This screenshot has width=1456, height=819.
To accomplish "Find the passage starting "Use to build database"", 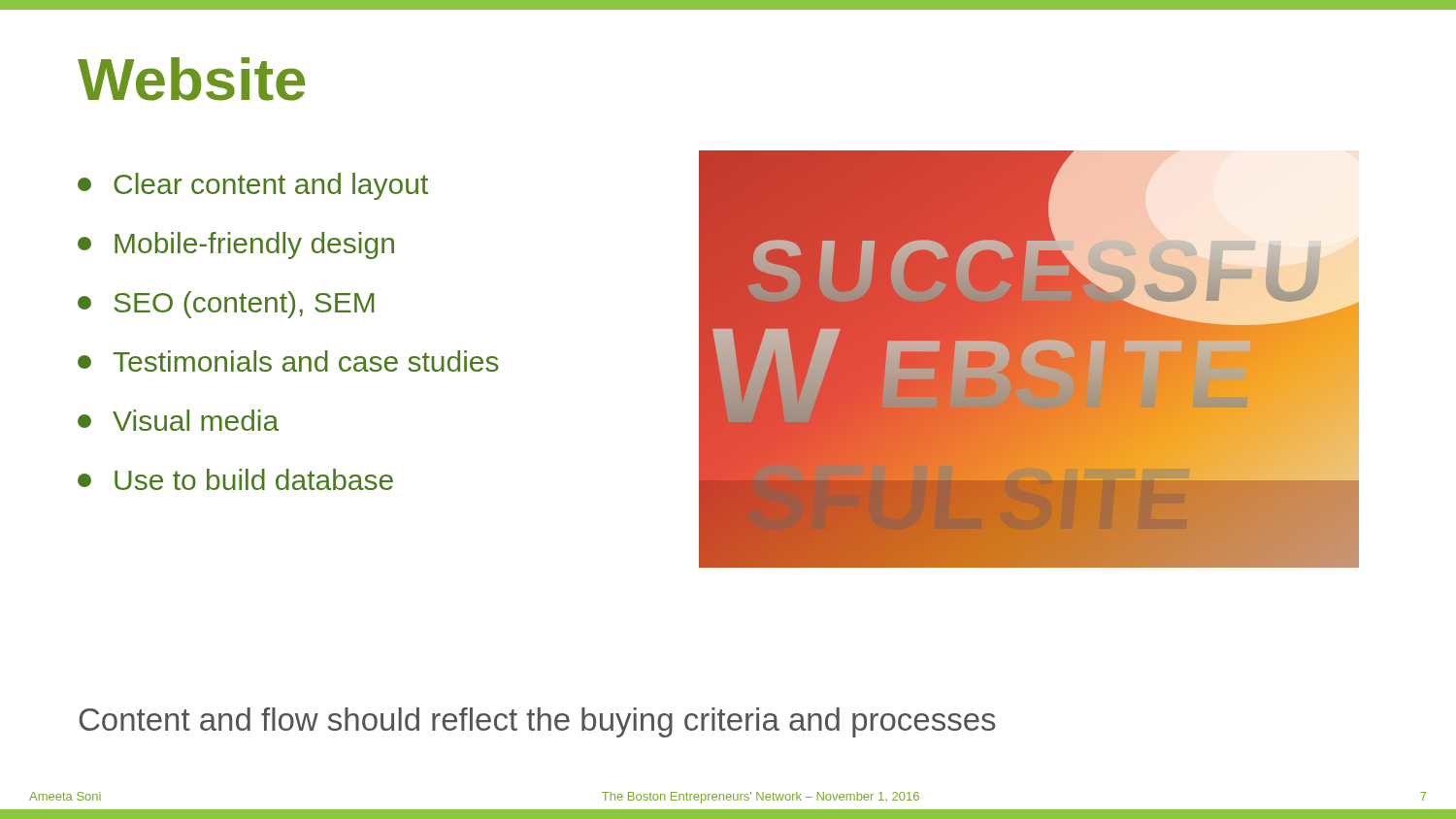I will click(236, 480).
